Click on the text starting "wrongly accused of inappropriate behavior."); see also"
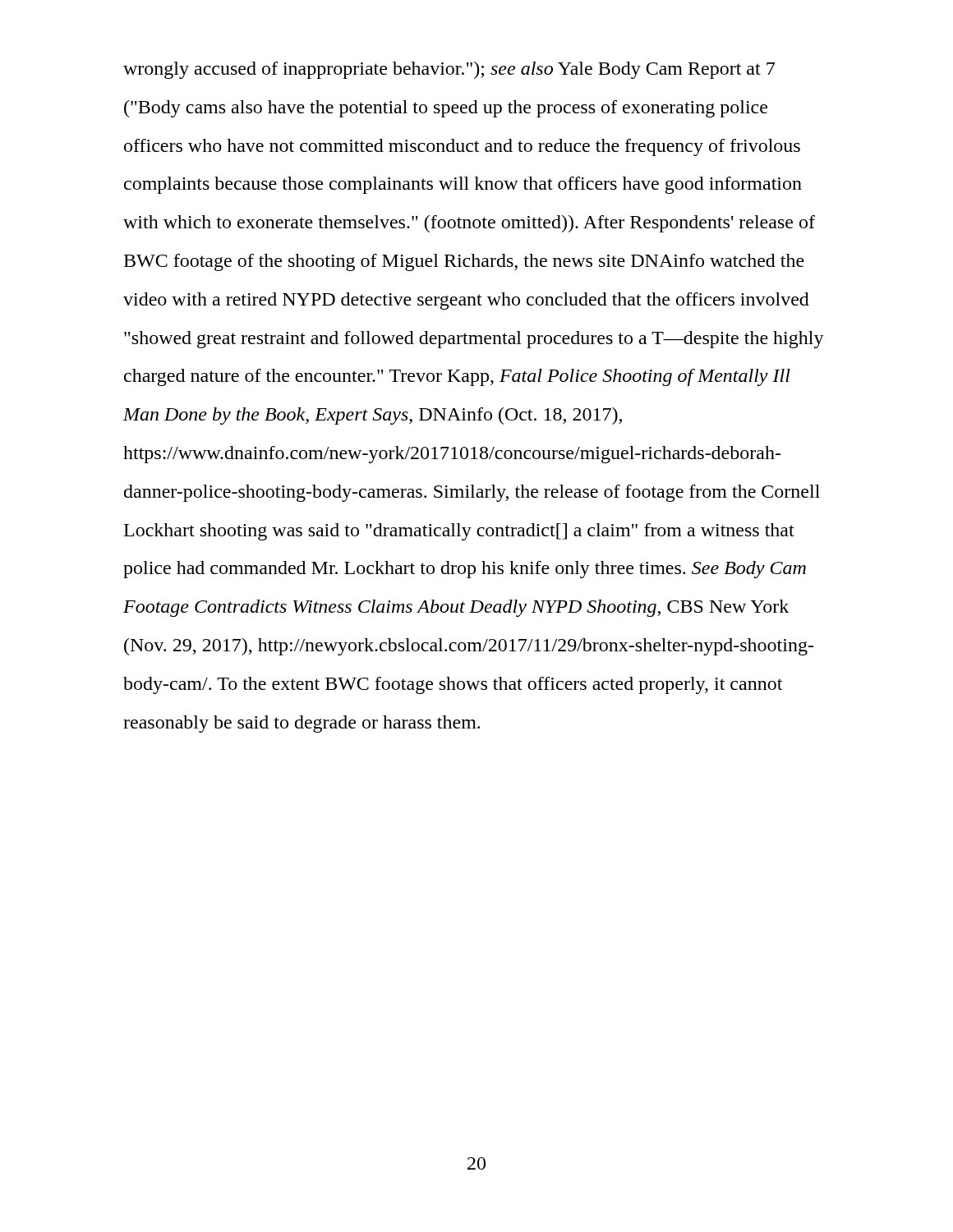This screenshot has height=1232, width=953. click(x=473, y=395)
